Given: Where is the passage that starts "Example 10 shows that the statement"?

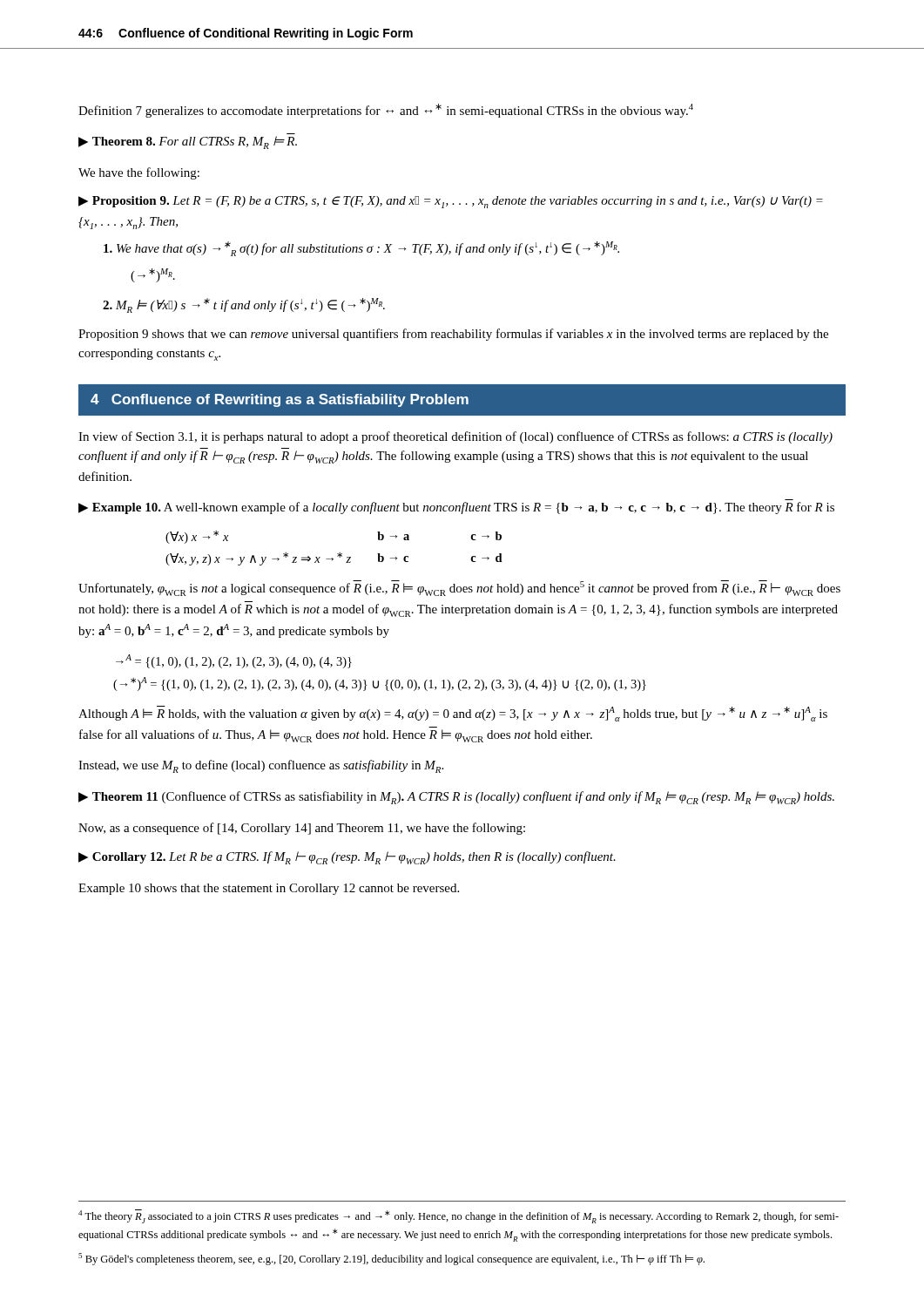Looking at the screenshot, I should click(269, 888).
